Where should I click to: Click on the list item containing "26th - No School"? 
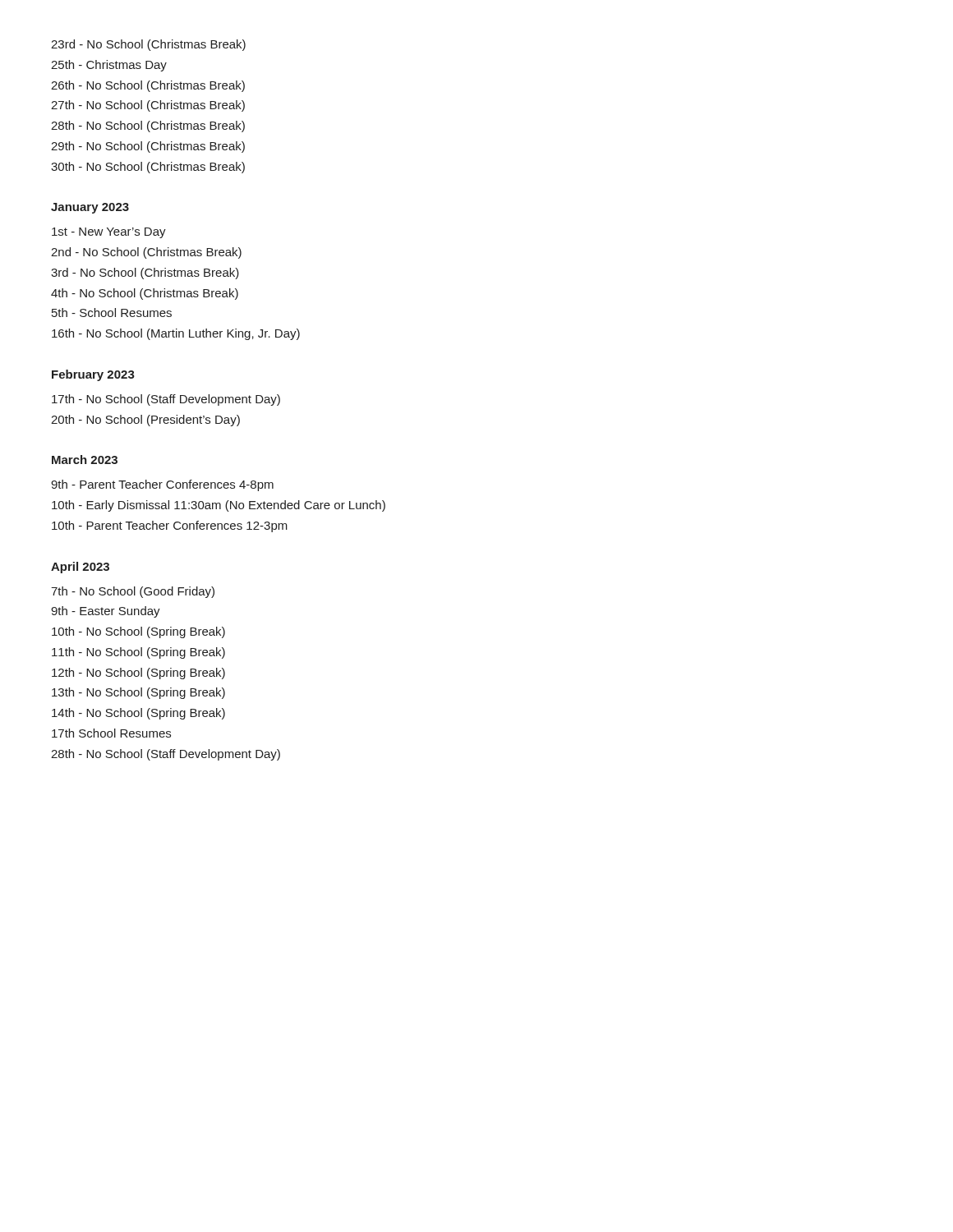point(148,85)
